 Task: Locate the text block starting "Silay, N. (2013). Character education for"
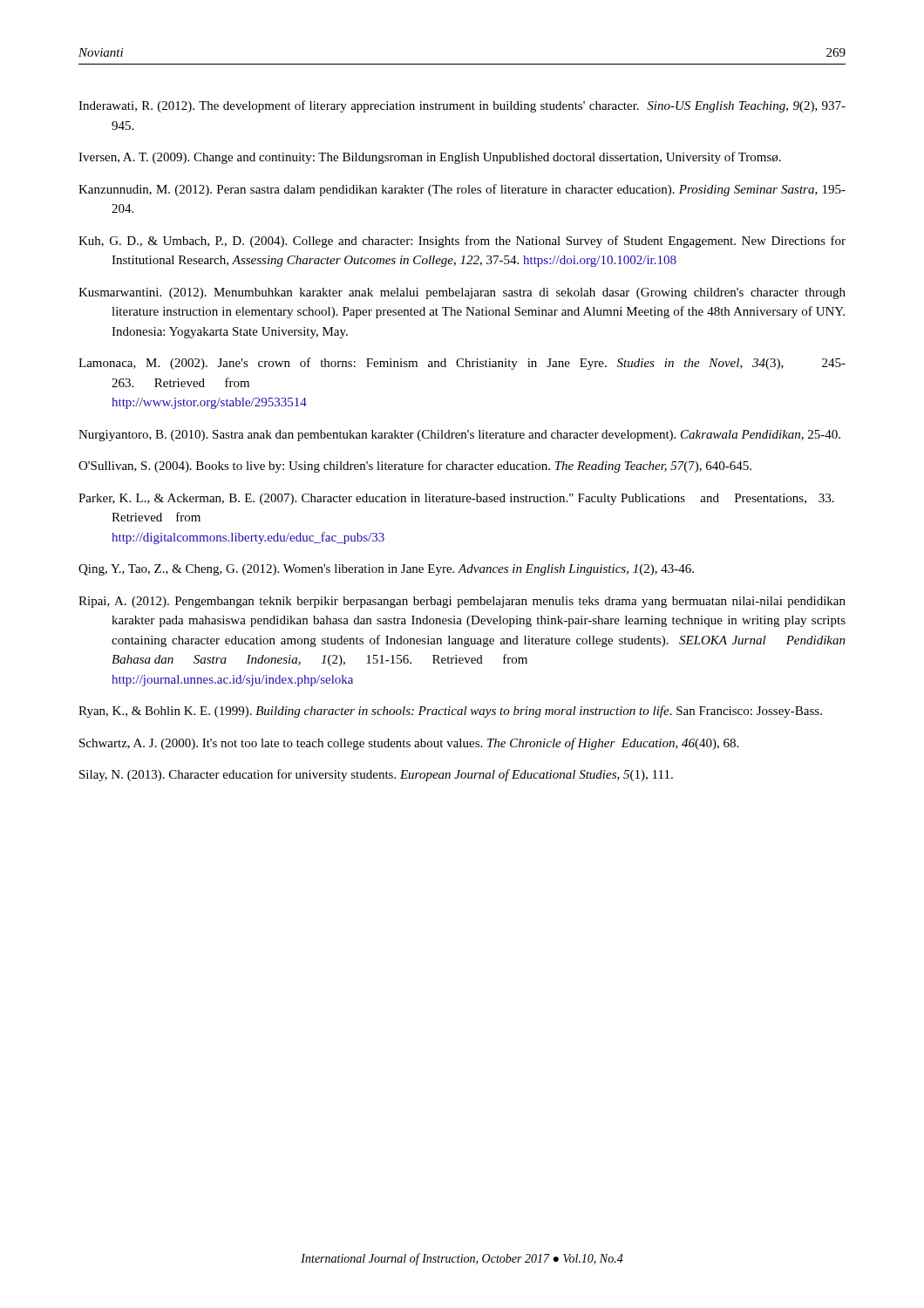[x=376, y=774]
